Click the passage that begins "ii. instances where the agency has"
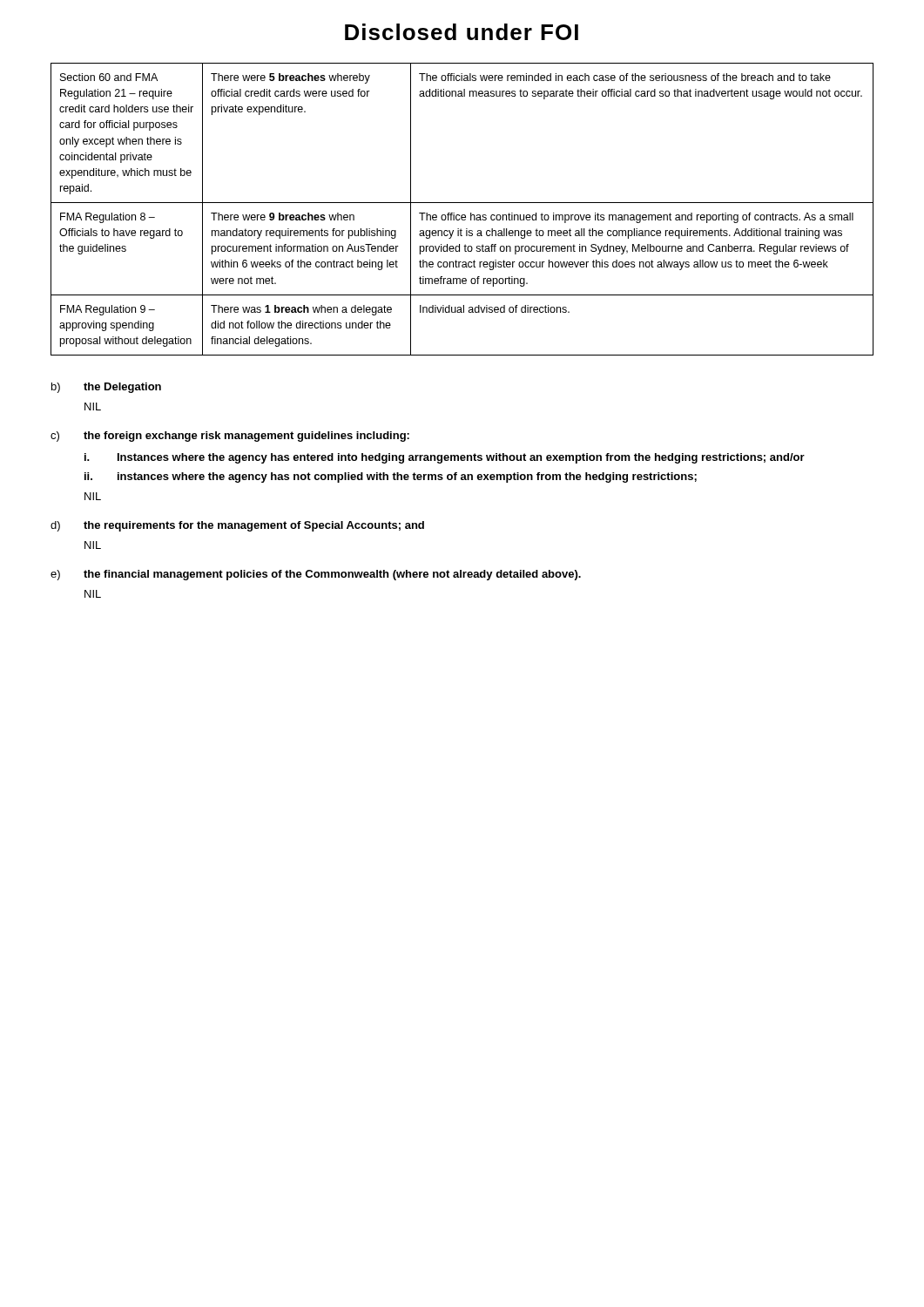This screenshot has height=1307, width=924. point(479,476)
